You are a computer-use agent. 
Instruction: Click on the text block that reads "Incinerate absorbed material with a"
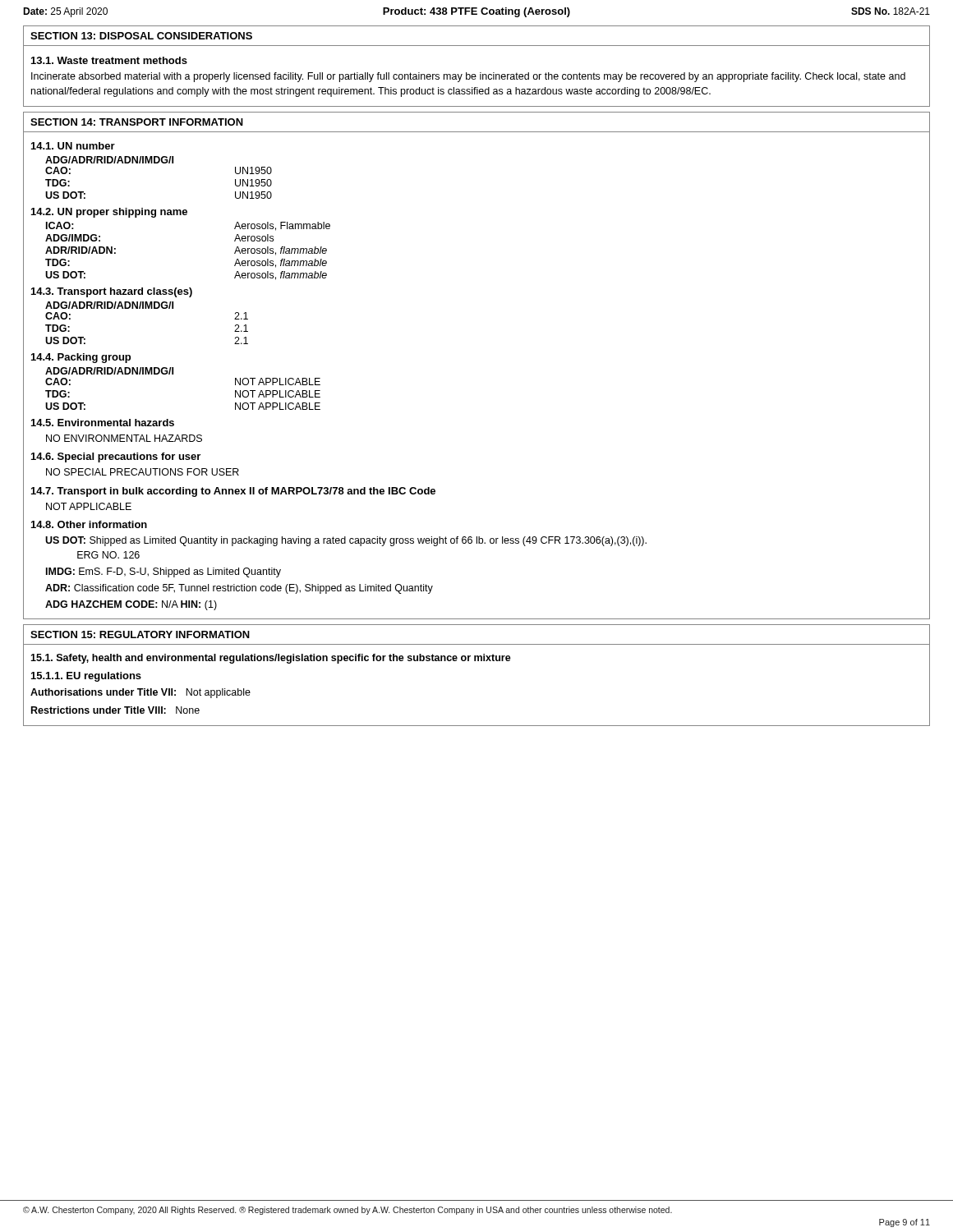pos(468,84)
